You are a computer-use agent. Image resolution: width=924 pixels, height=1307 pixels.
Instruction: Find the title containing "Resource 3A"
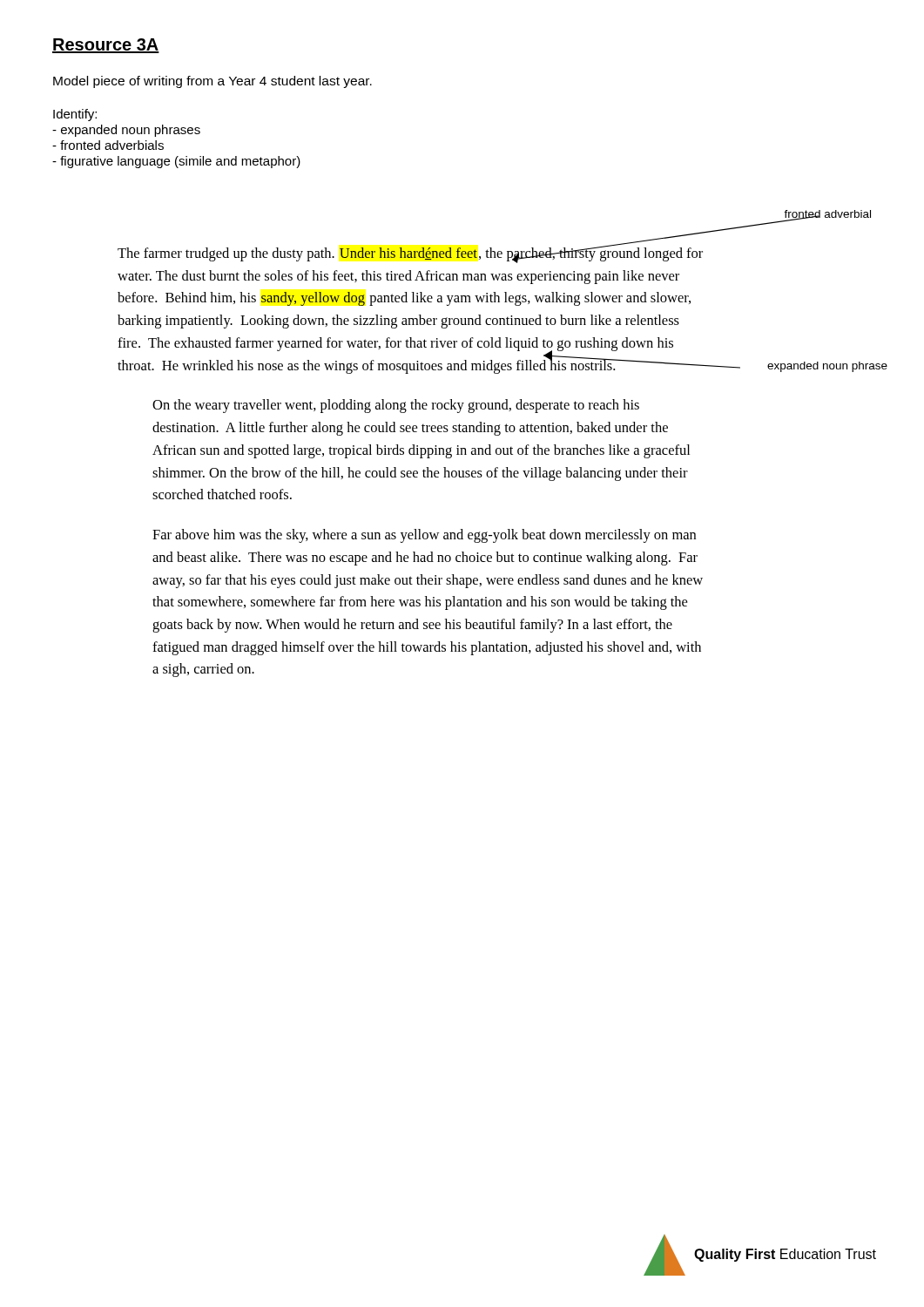point(106,44)
